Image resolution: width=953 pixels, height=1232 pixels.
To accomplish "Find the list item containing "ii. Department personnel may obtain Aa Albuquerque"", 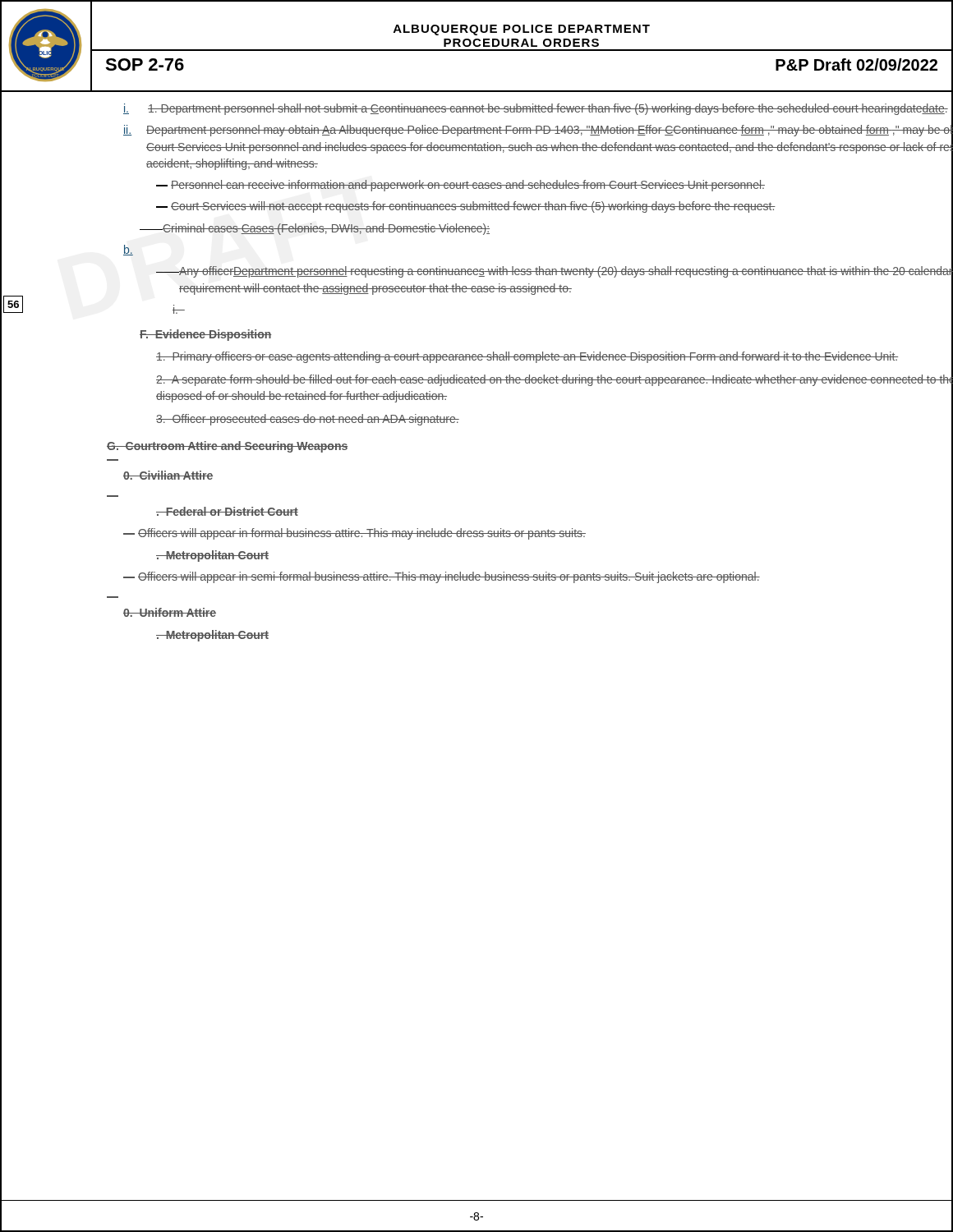I will tap(538, 147).
